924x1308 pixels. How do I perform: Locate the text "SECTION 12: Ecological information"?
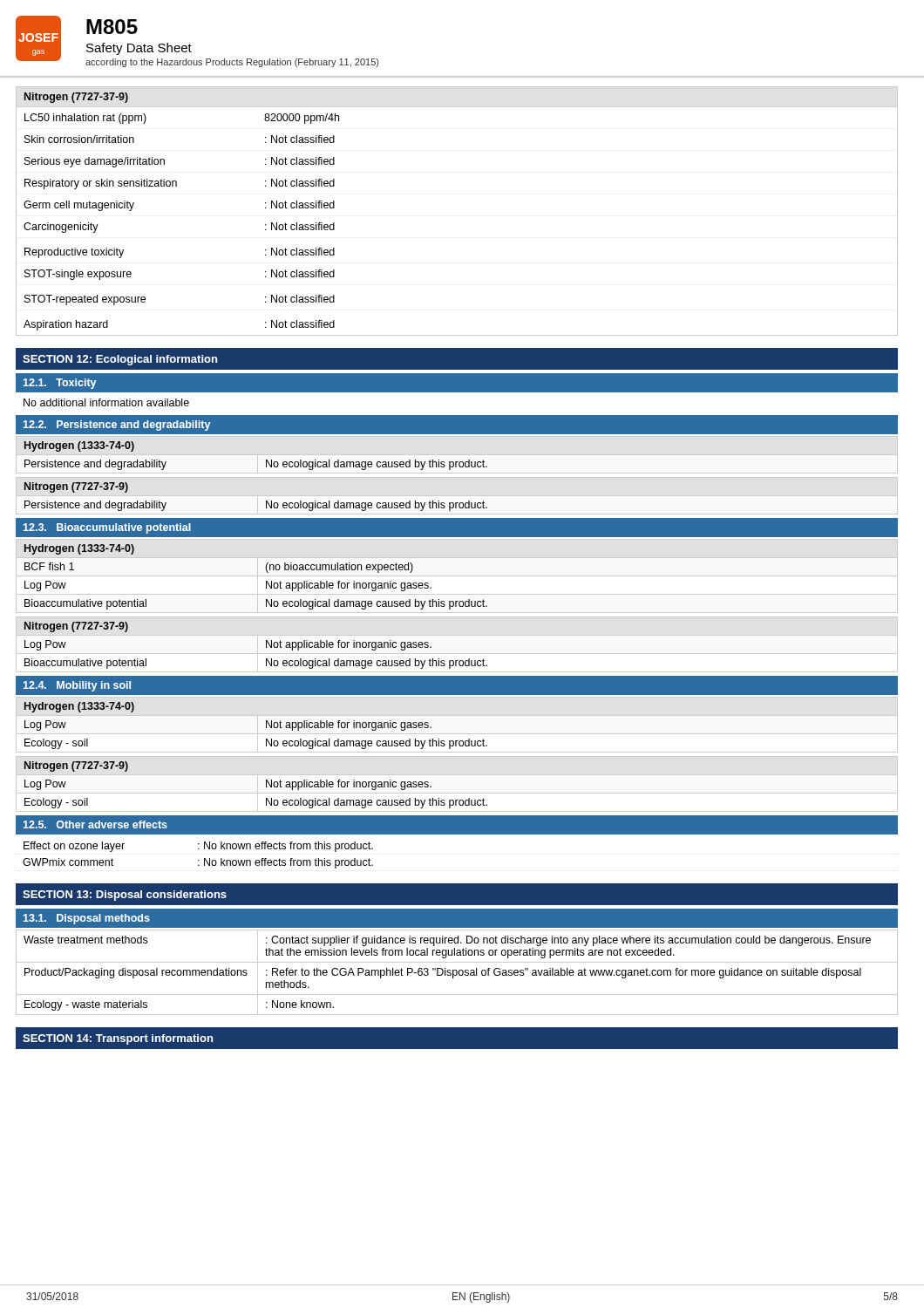click(120, 359)
